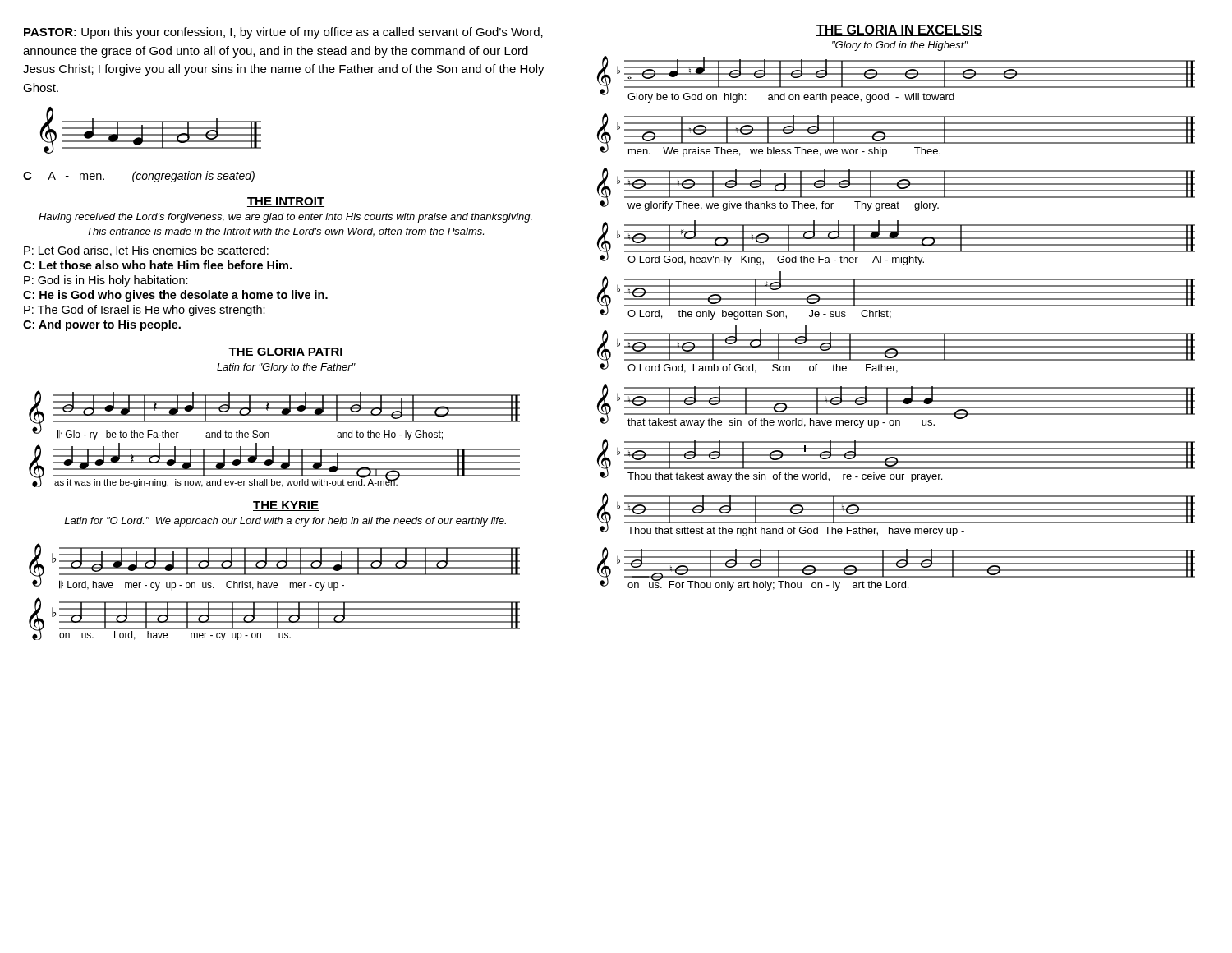The height and width of the screenshot is (953, 1232).
Task: Select the element starting "C: He is God"
Action: (176, 295)
